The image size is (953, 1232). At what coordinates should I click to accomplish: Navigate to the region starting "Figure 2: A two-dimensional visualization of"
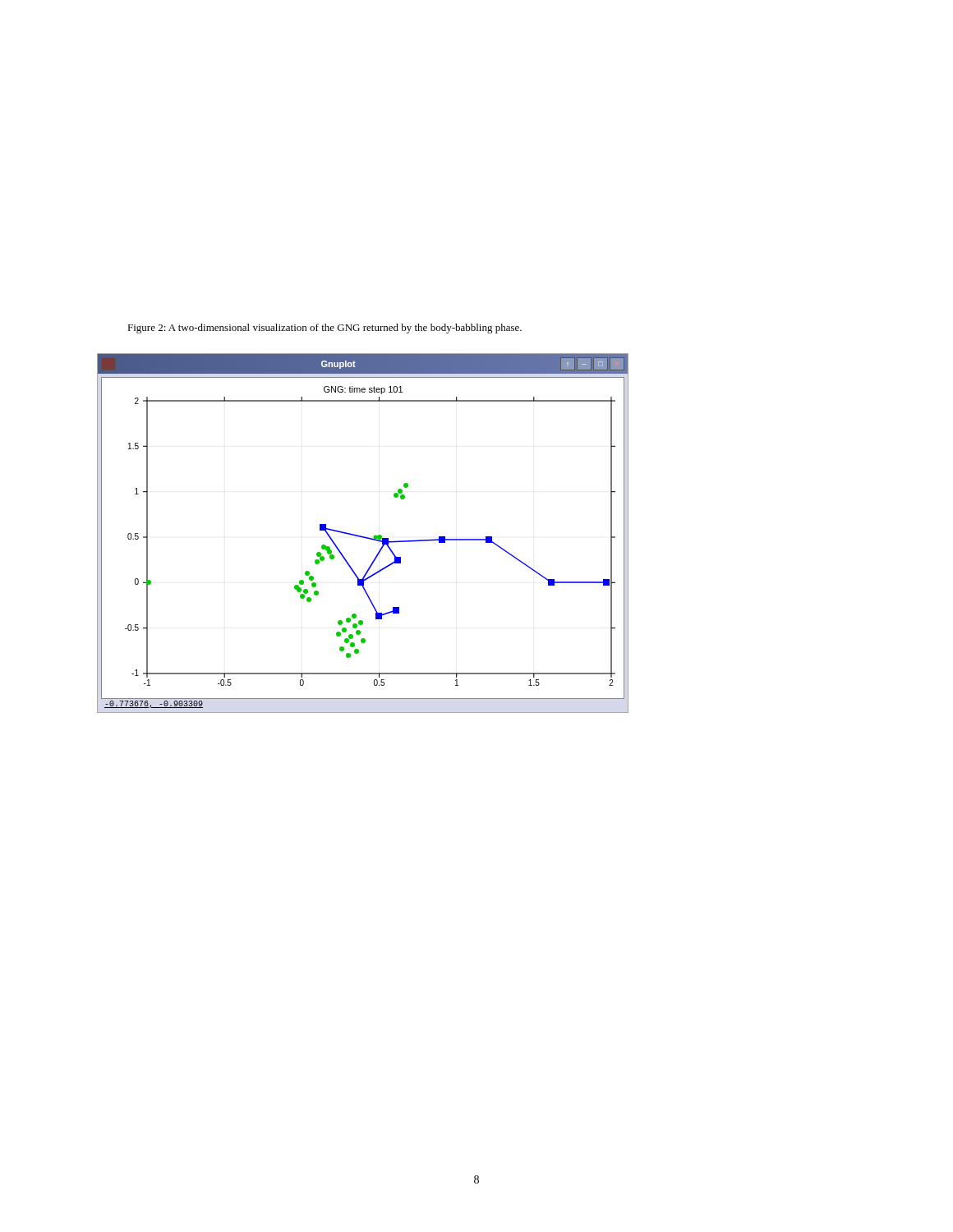click(x=325, y=327)
